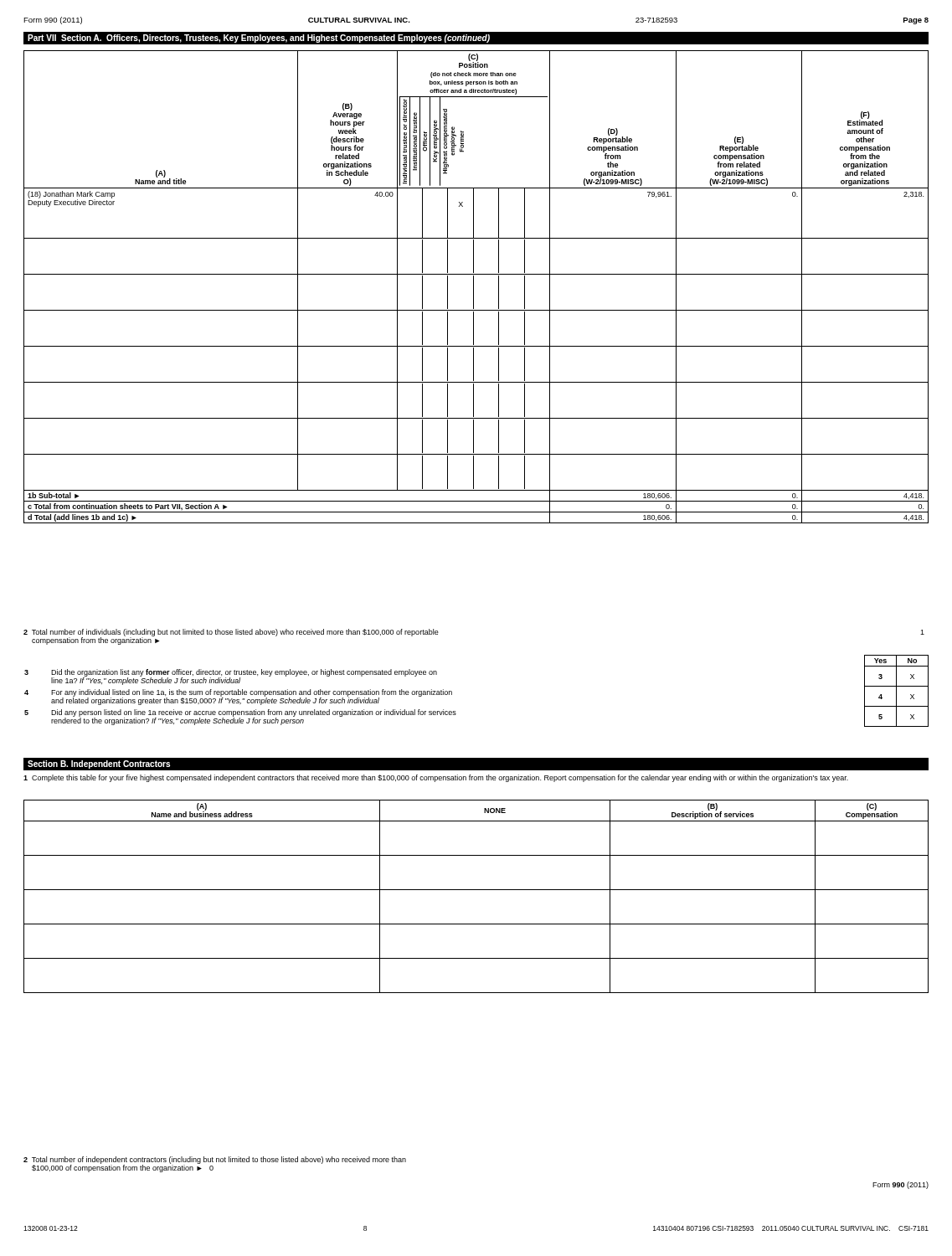Navigate to the element starting "Section B. Independent Contractors"
Screen dimensions: 1256x952
click(x=99, y=764)
